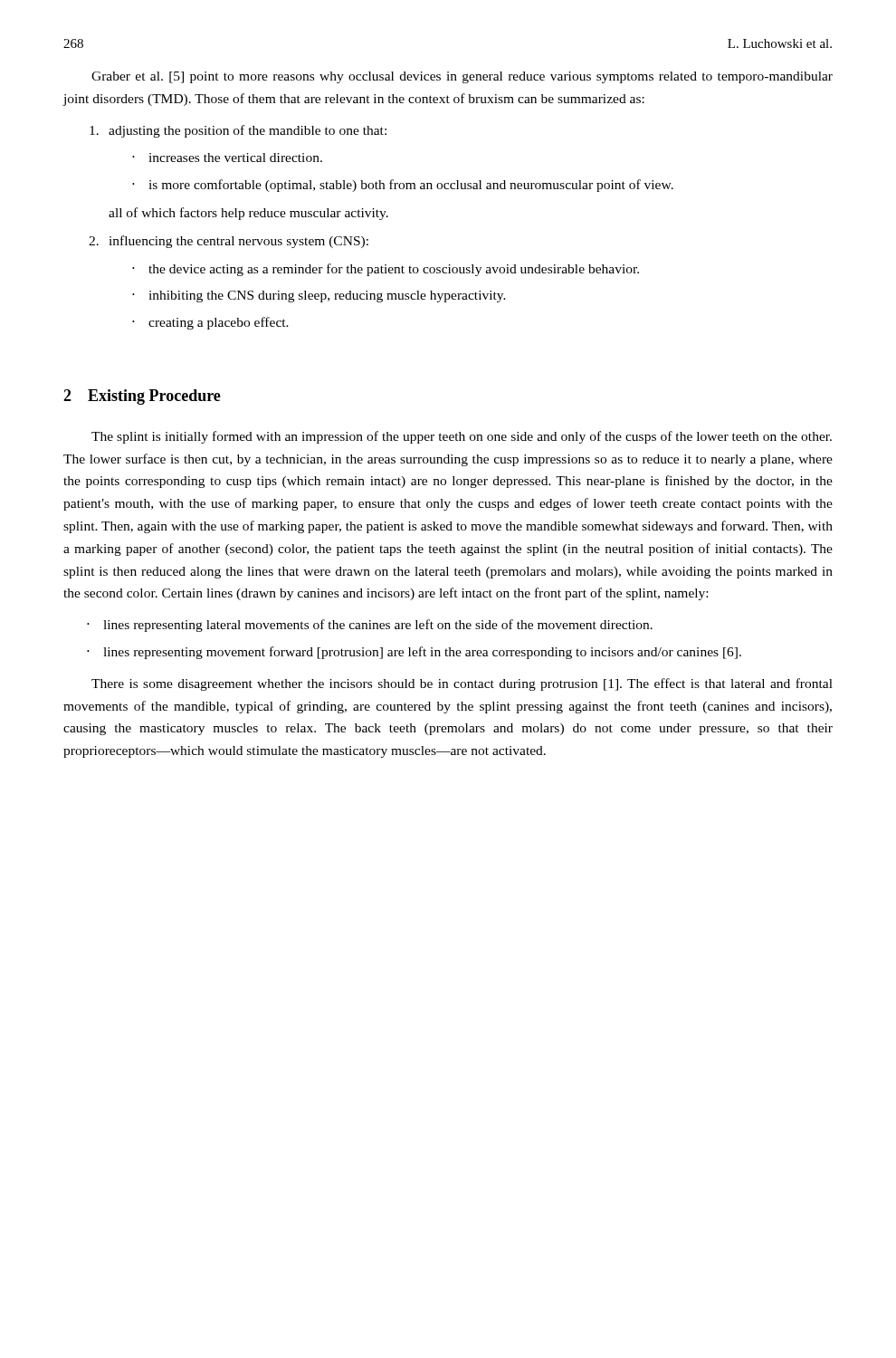Locate the passage starting "adjusting the position of the mandible to one"
The image size is (896, 1358).
(238, 131)
